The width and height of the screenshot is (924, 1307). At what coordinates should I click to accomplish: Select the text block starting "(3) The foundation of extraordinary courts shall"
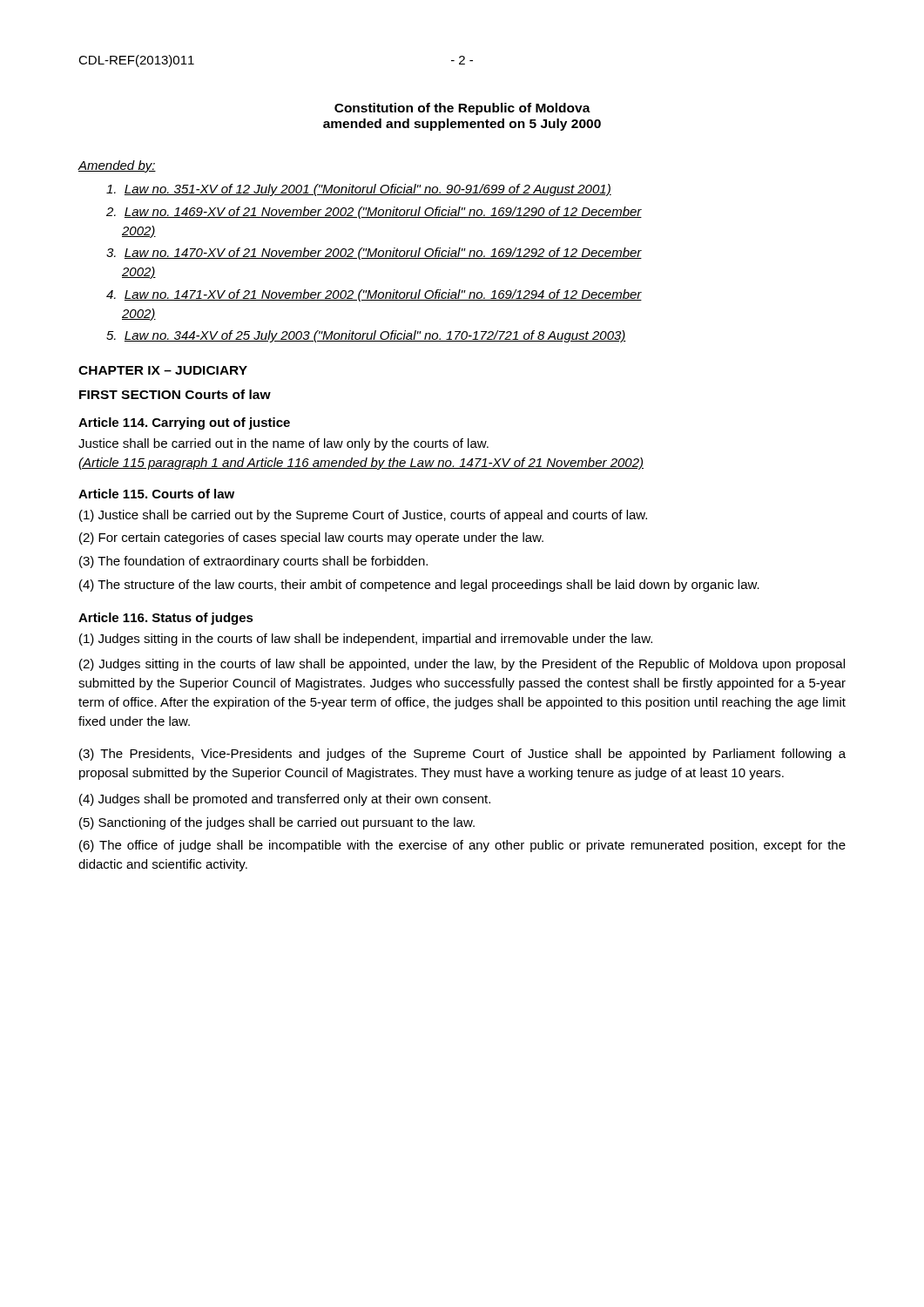pyautogui.click(x=254, y=561)
